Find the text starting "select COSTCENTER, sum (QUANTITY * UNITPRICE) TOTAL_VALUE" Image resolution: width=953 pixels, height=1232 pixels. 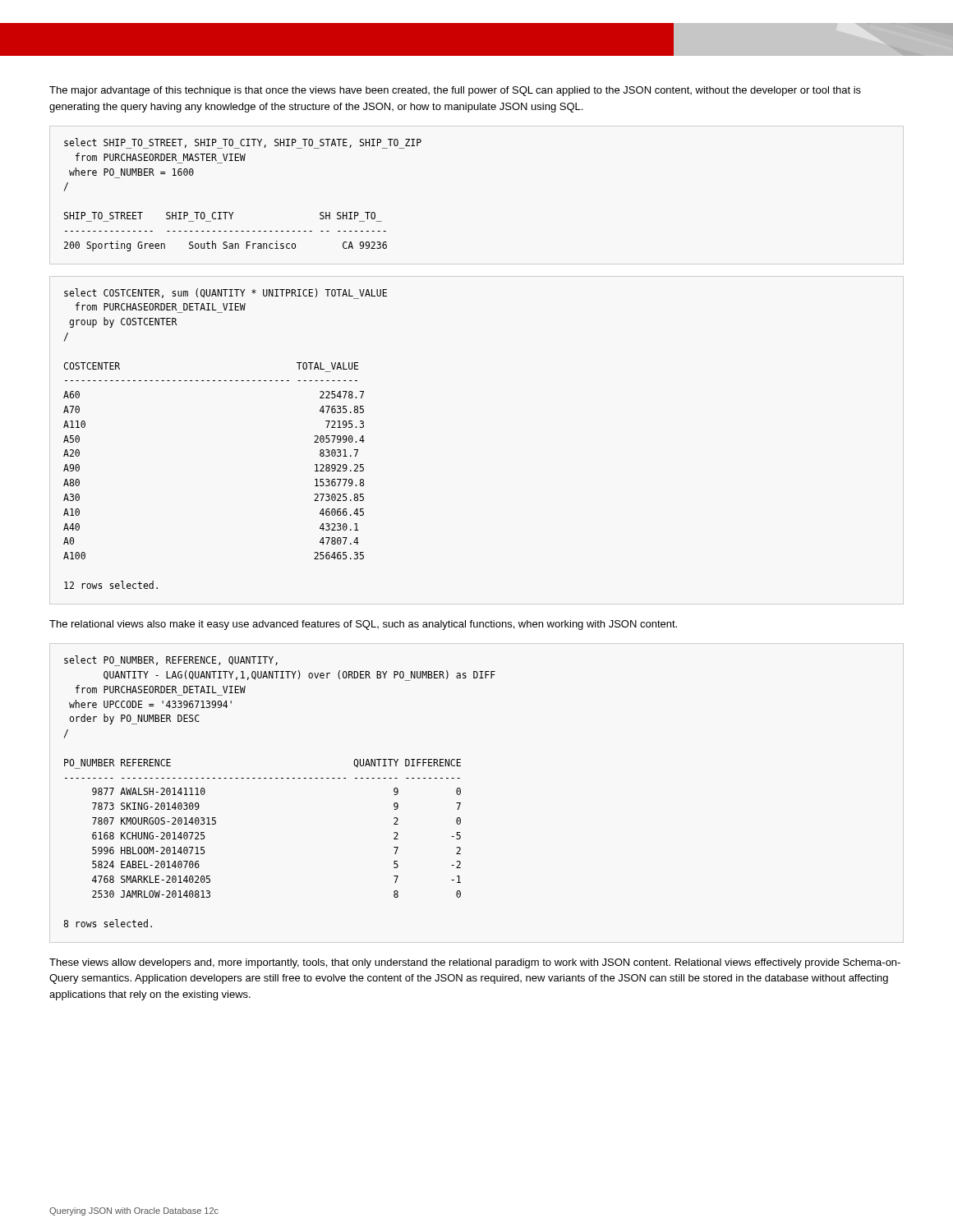226,294
